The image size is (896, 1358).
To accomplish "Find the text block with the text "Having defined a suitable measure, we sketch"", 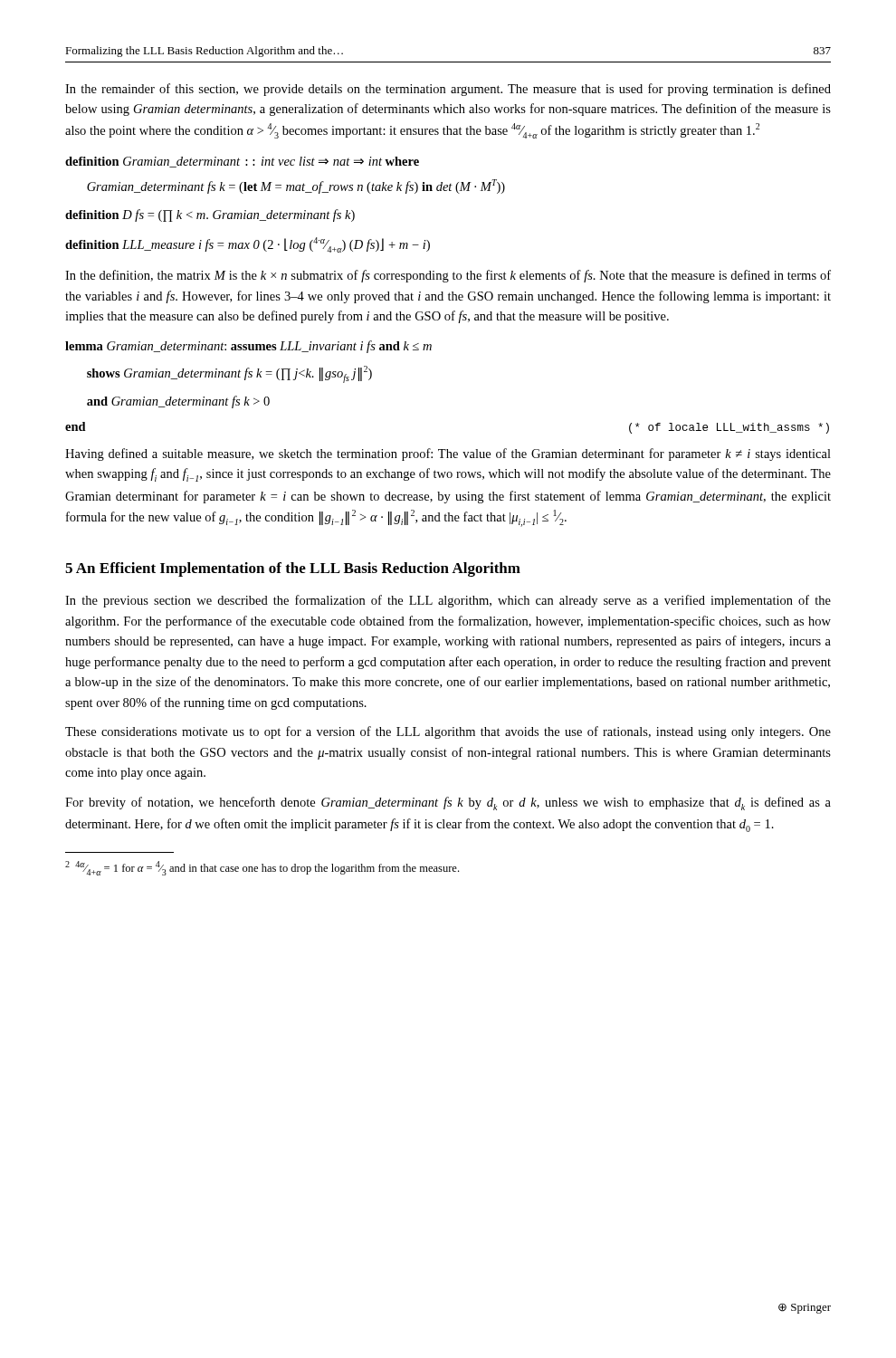I will click(x=448, y=486).
